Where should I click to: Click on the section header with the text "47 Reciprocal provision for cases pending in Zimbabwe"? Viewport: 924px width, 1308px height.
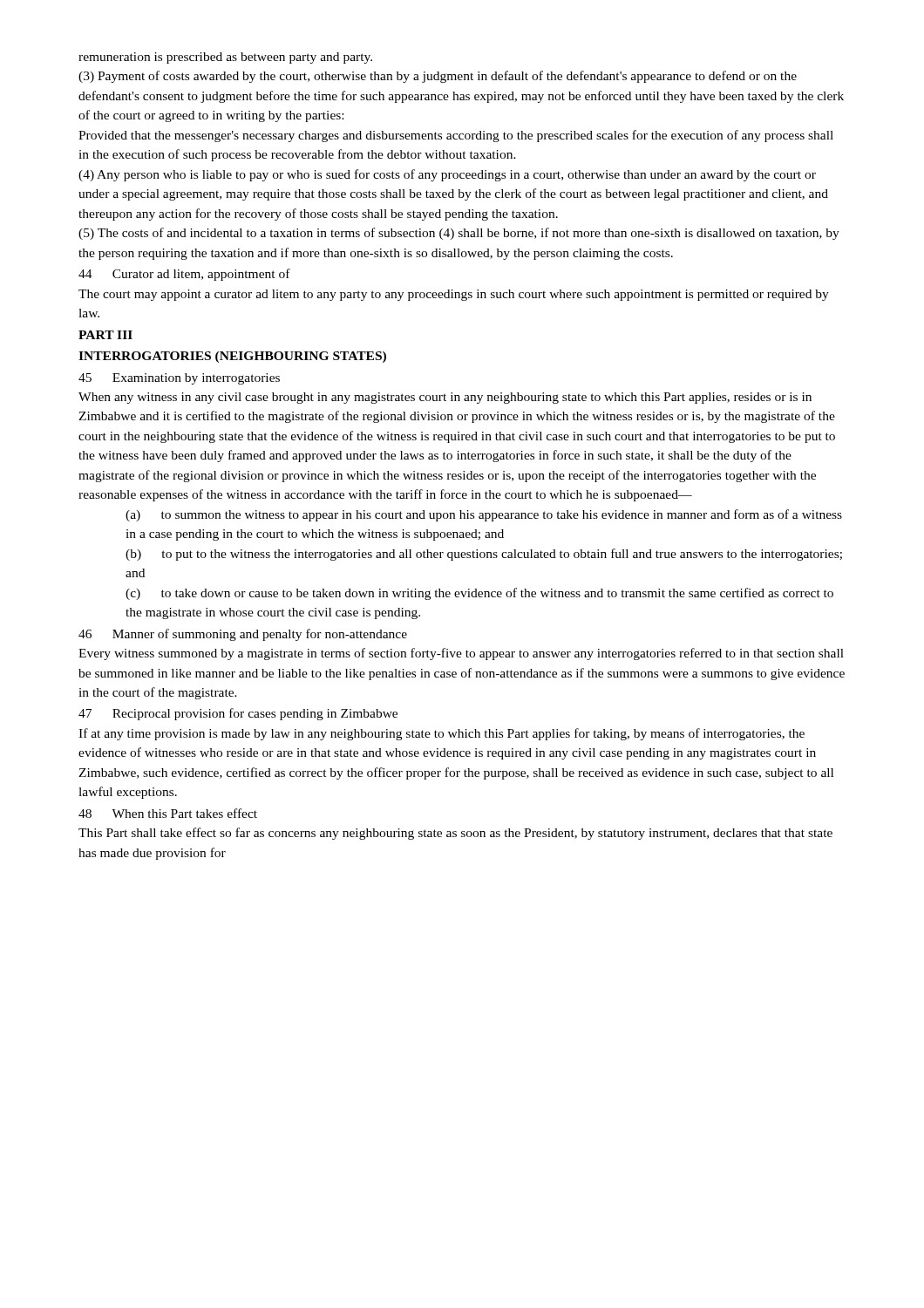[238, 714]
